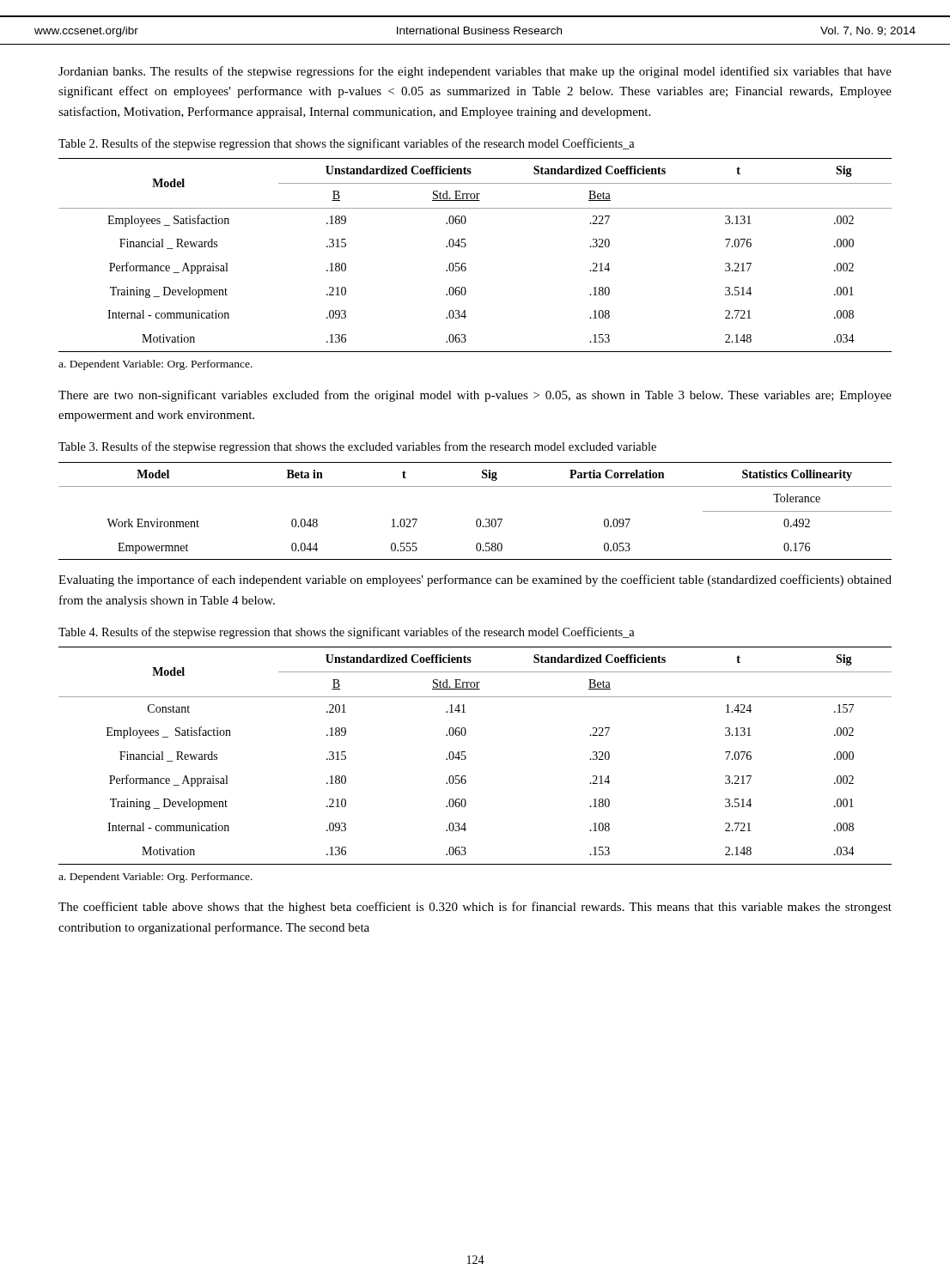950x1288 pixels.
Task: Select the caption that reads "Table 4. Results of the stepwise"
Action: pyautogui.click(x=347, y=632)
